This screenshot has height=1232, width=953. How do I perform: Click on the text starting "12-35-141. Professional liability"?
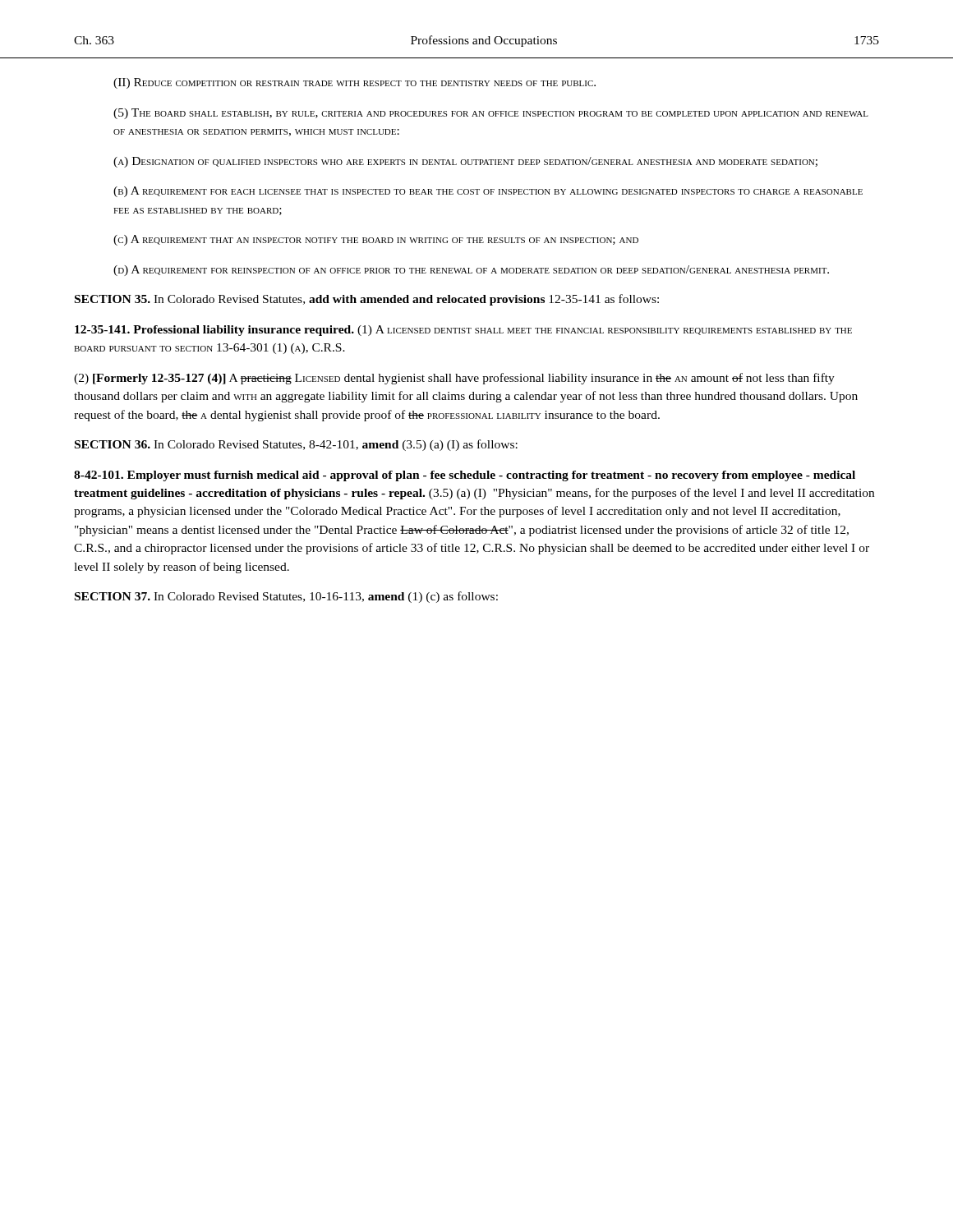coord(476,339)
